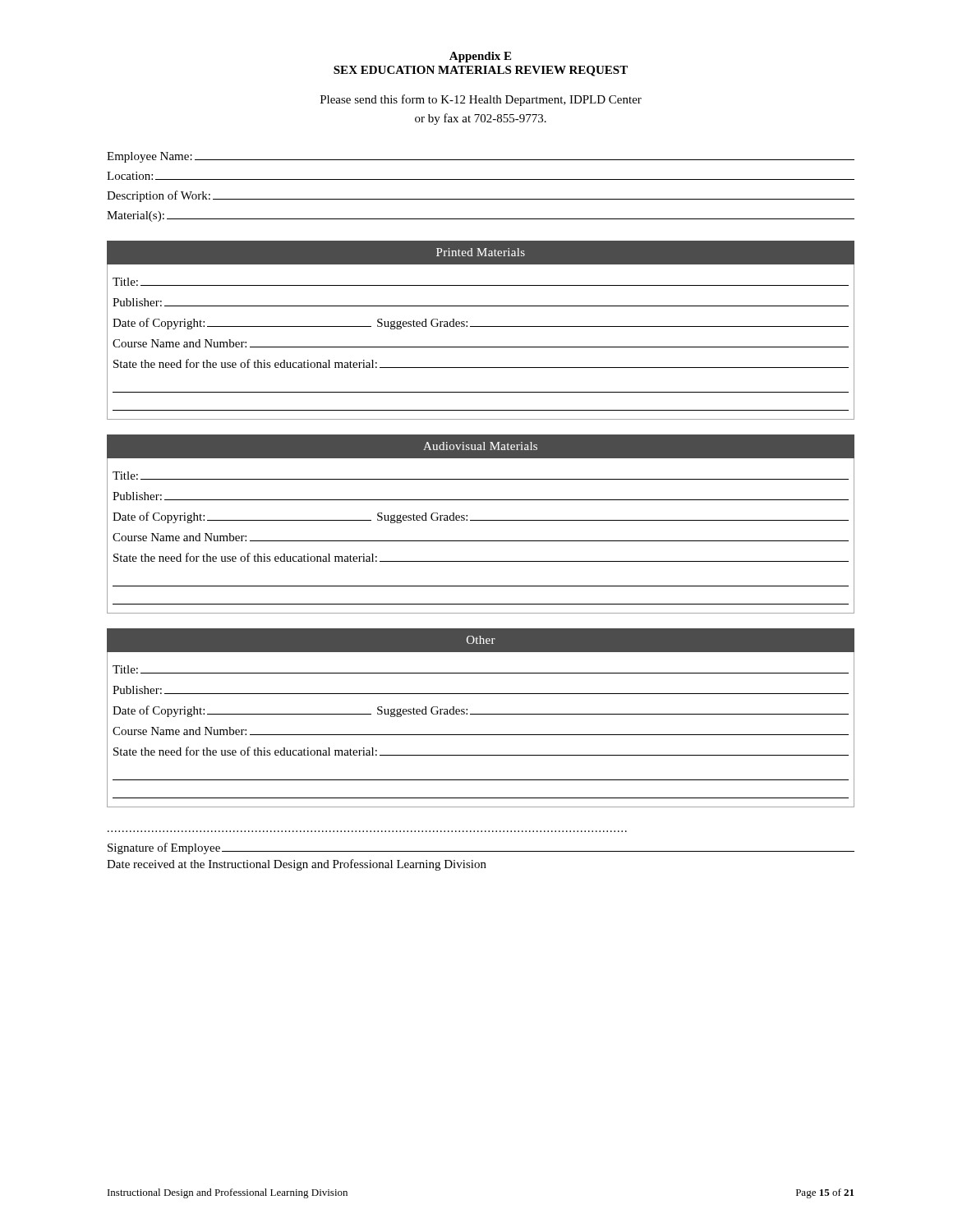
Task: Select the text with the text "Employee Name: Location: Description of Work: Material(s):"
Action: [481, 184]
